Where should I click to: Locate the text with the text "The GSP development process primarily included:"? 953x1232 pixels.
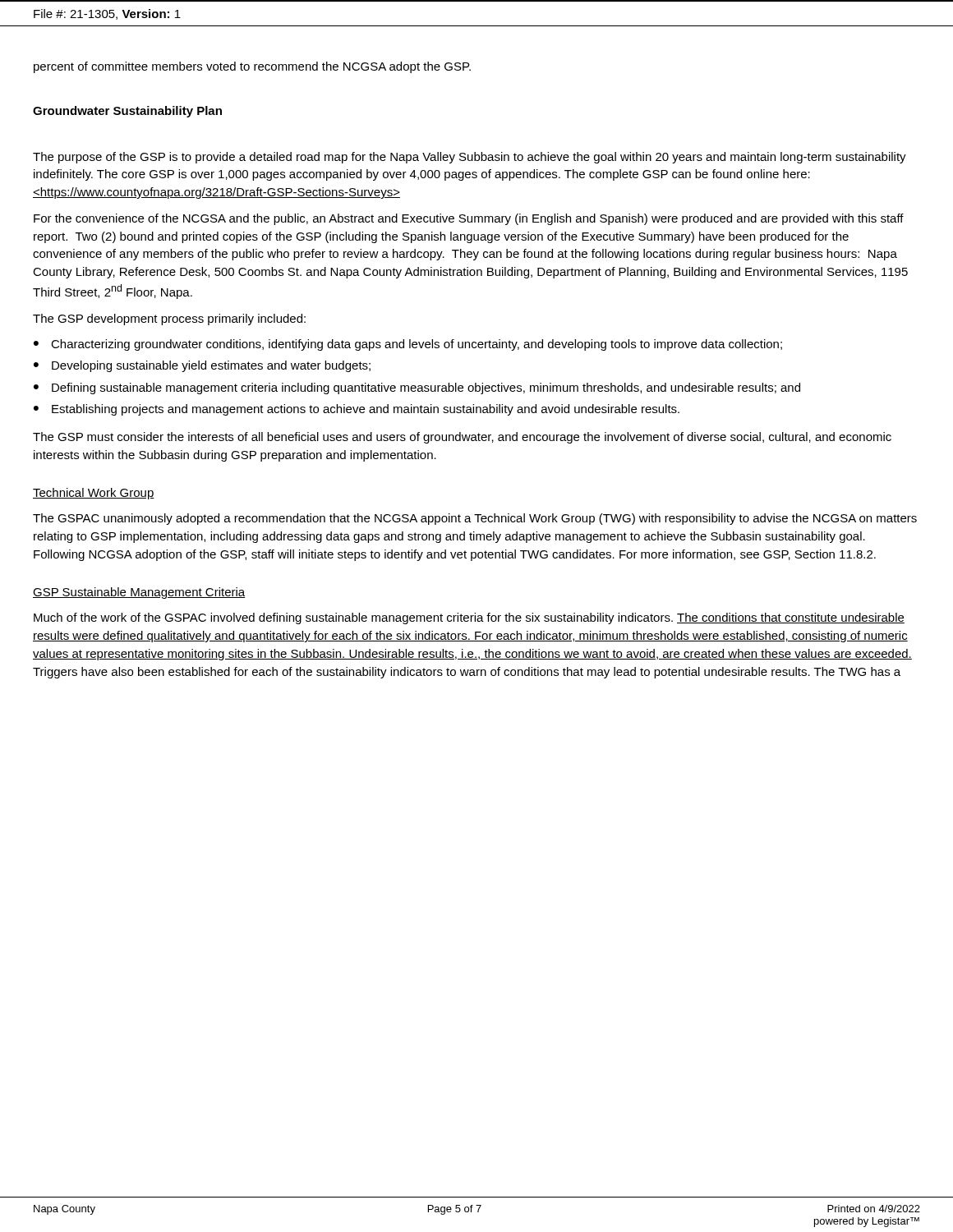[169, 319]
